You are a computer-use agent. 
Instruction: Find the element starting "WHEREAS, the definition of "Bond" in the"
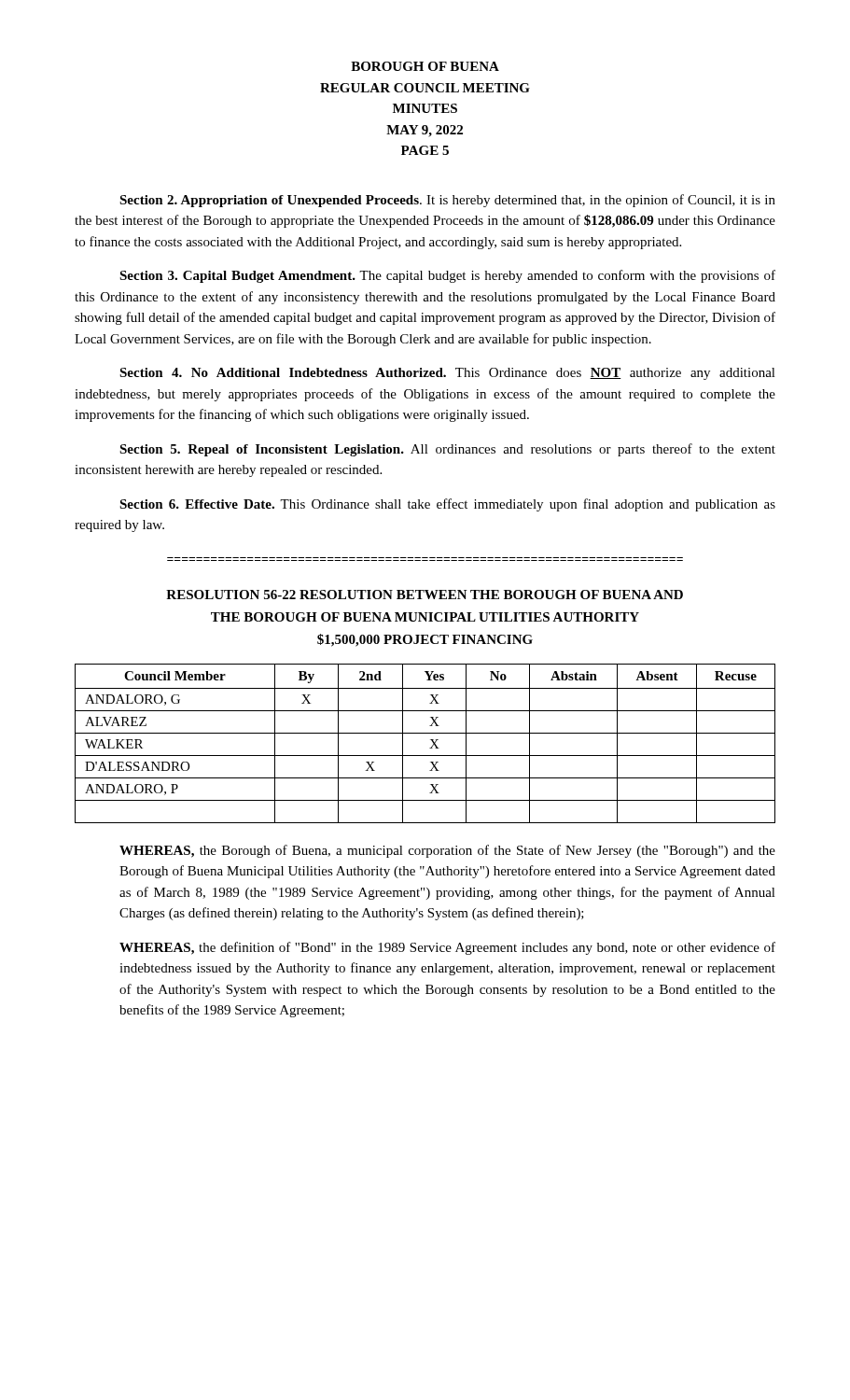coord(447,978)
